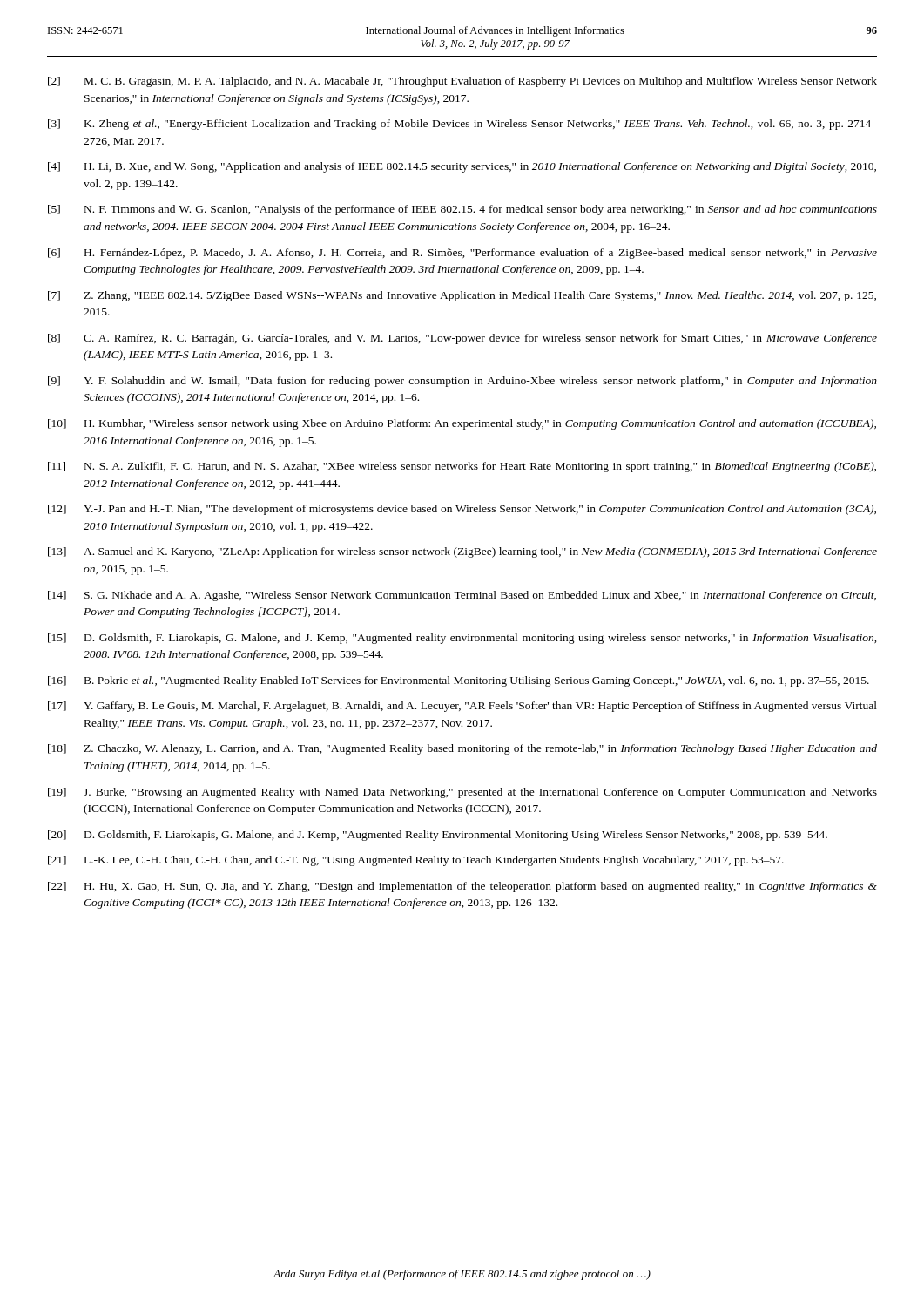Navigate to the block starting "[9] Y. F. Solahuddin and W."
Image resolution: width=924 pixels, height=1307 pixels.
[462, 389]
